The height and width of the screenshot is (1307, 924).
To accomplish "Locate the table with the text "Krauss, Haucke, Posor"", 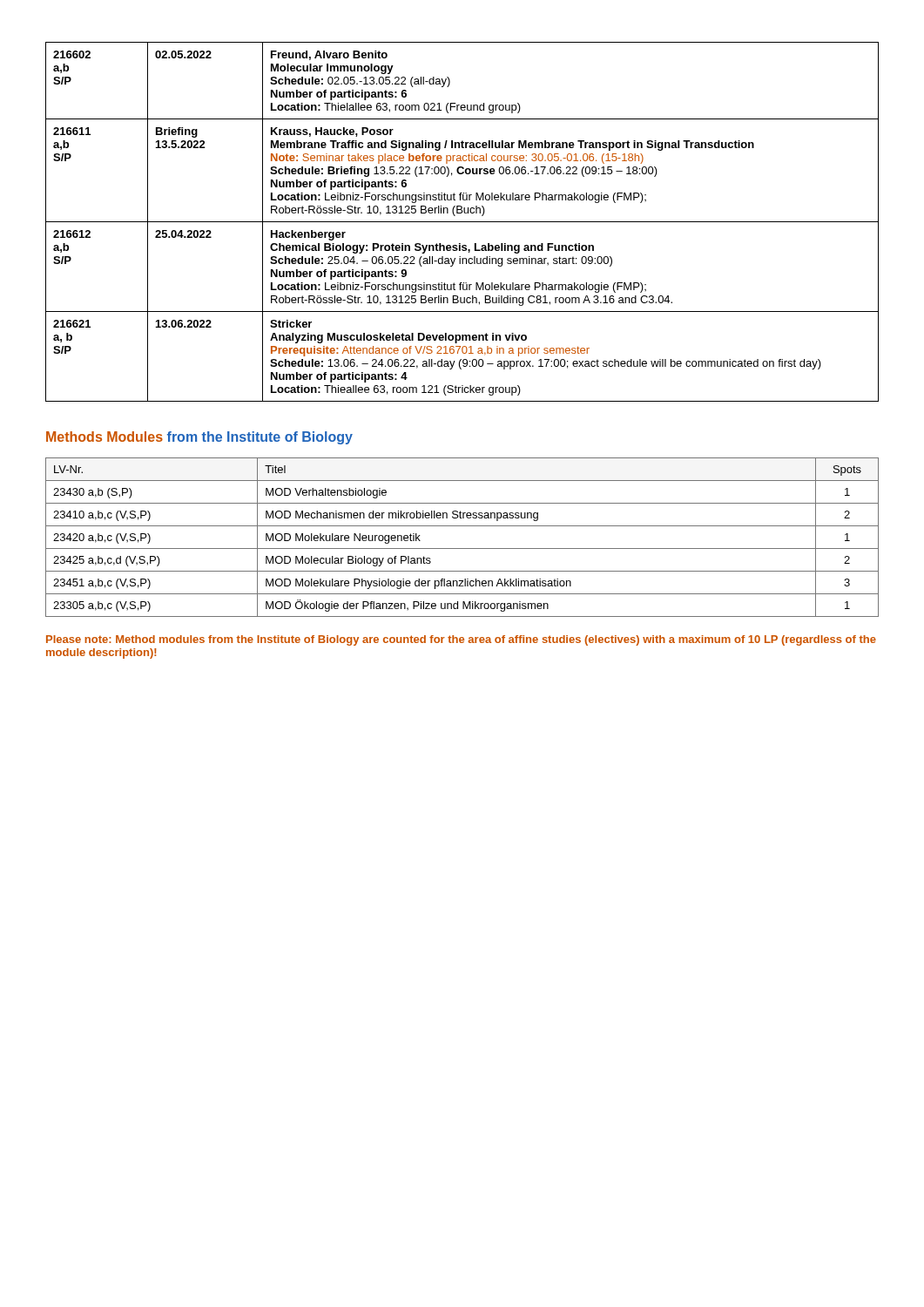I will coord(462,222).
